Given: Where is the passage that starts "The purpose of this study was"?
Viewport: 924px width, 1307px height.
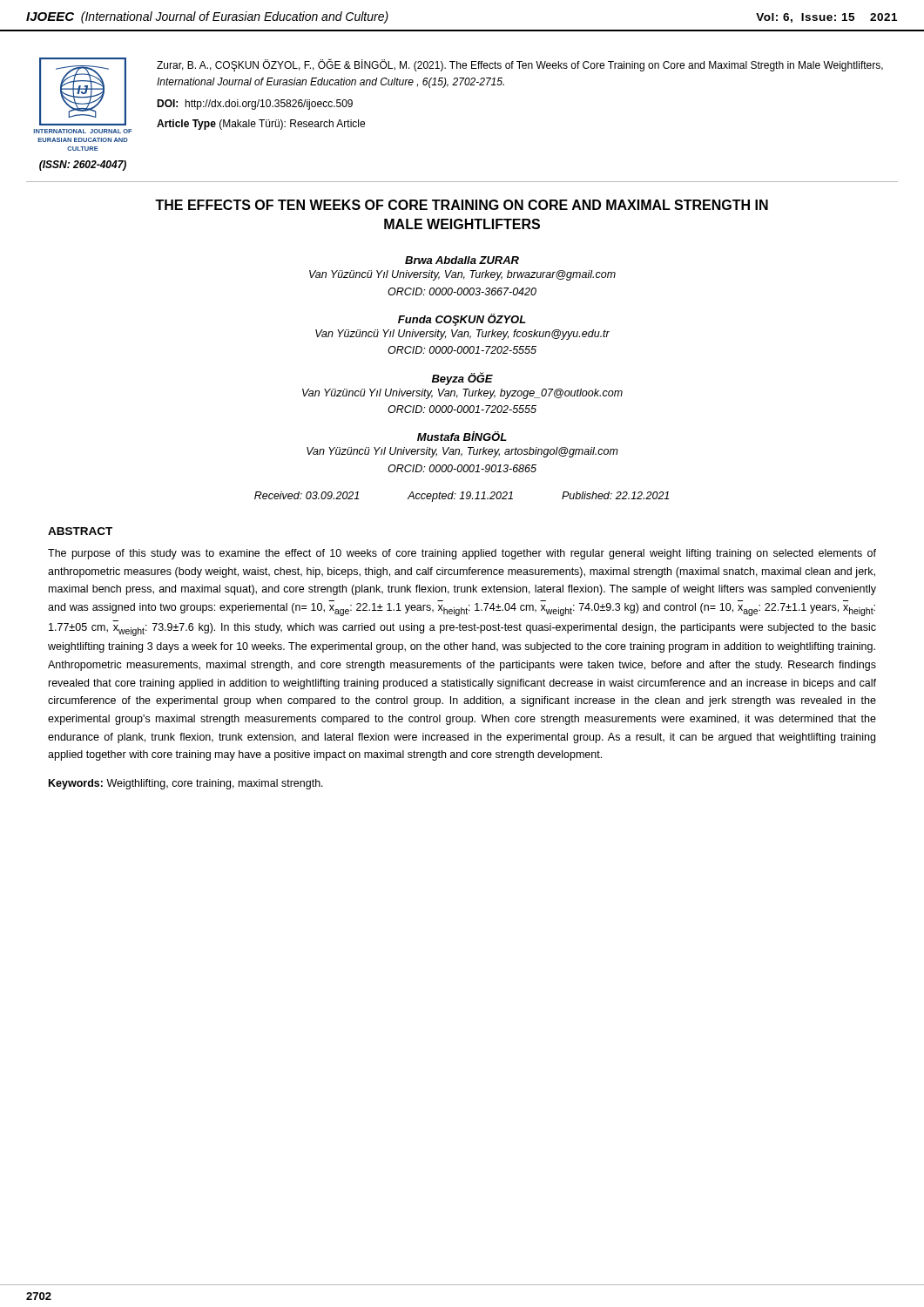Looking at the screenshot, I should (x=462, y=654).
